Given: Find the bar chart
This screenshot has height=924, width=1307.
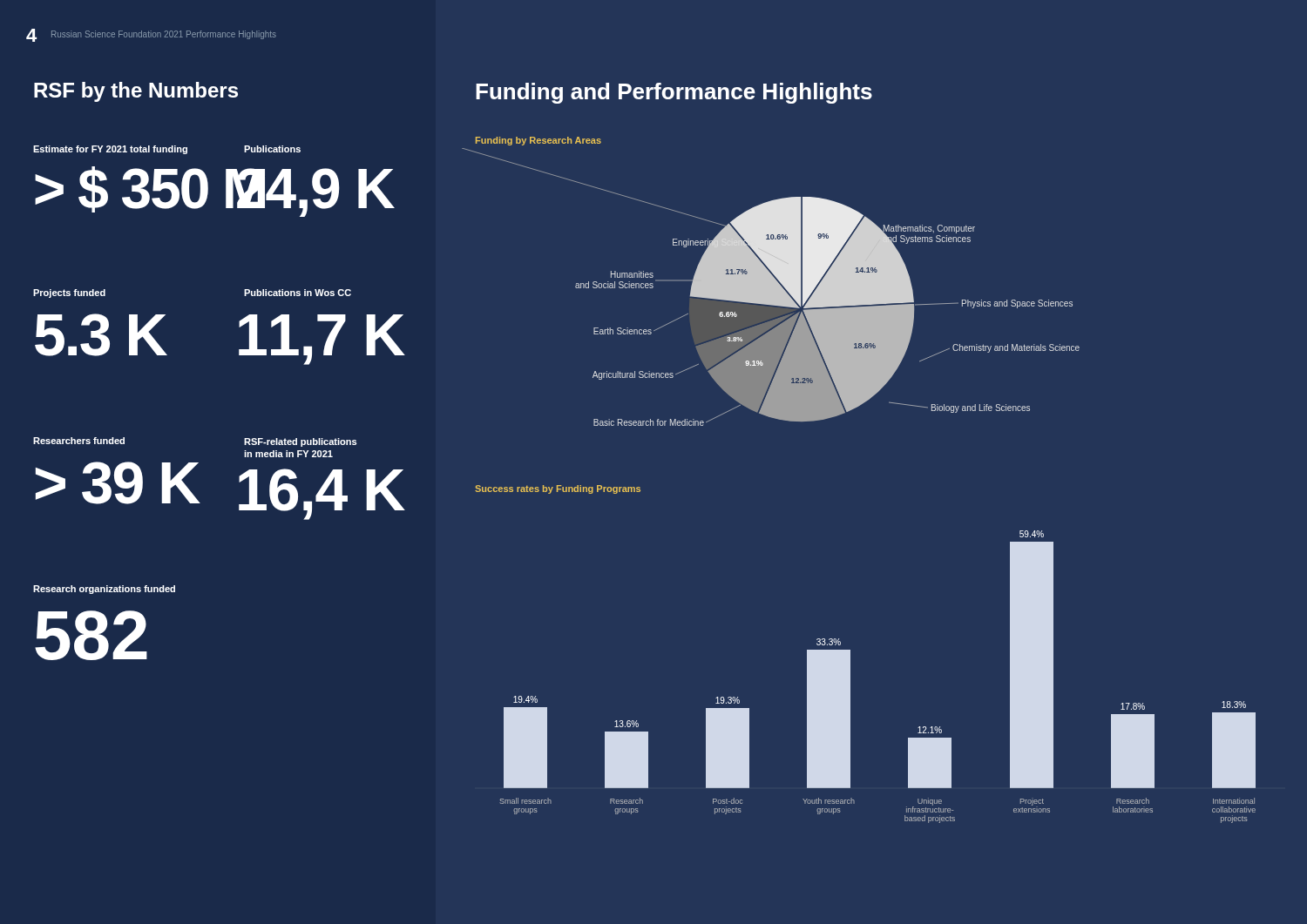Looking at the screenshot, I should tap(880, 692).
